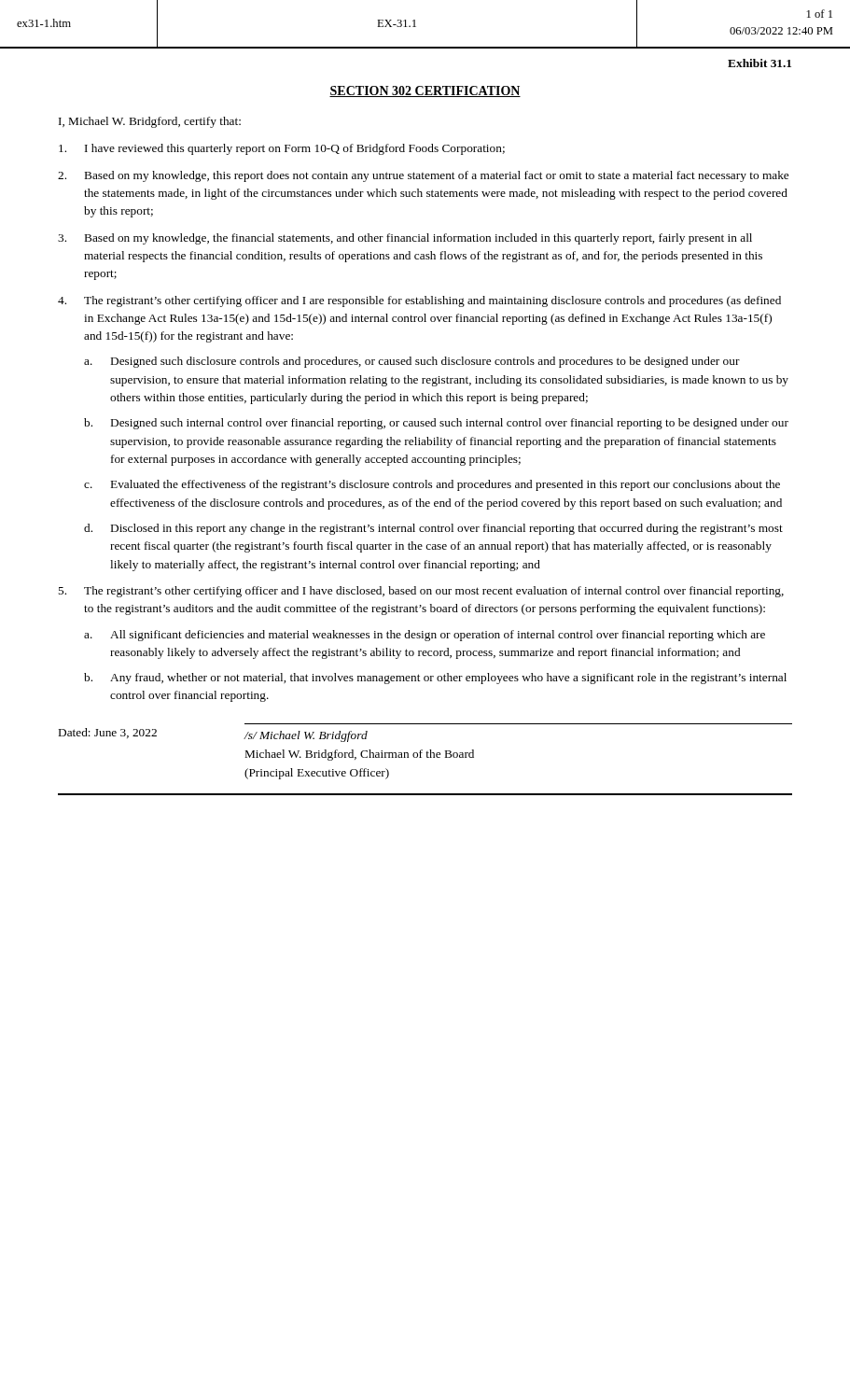Image resolution: width=850 pixels, height=1400 pixels.
Task: Point to the element starting "3. Based on my"
Action: tap(425, 255)
